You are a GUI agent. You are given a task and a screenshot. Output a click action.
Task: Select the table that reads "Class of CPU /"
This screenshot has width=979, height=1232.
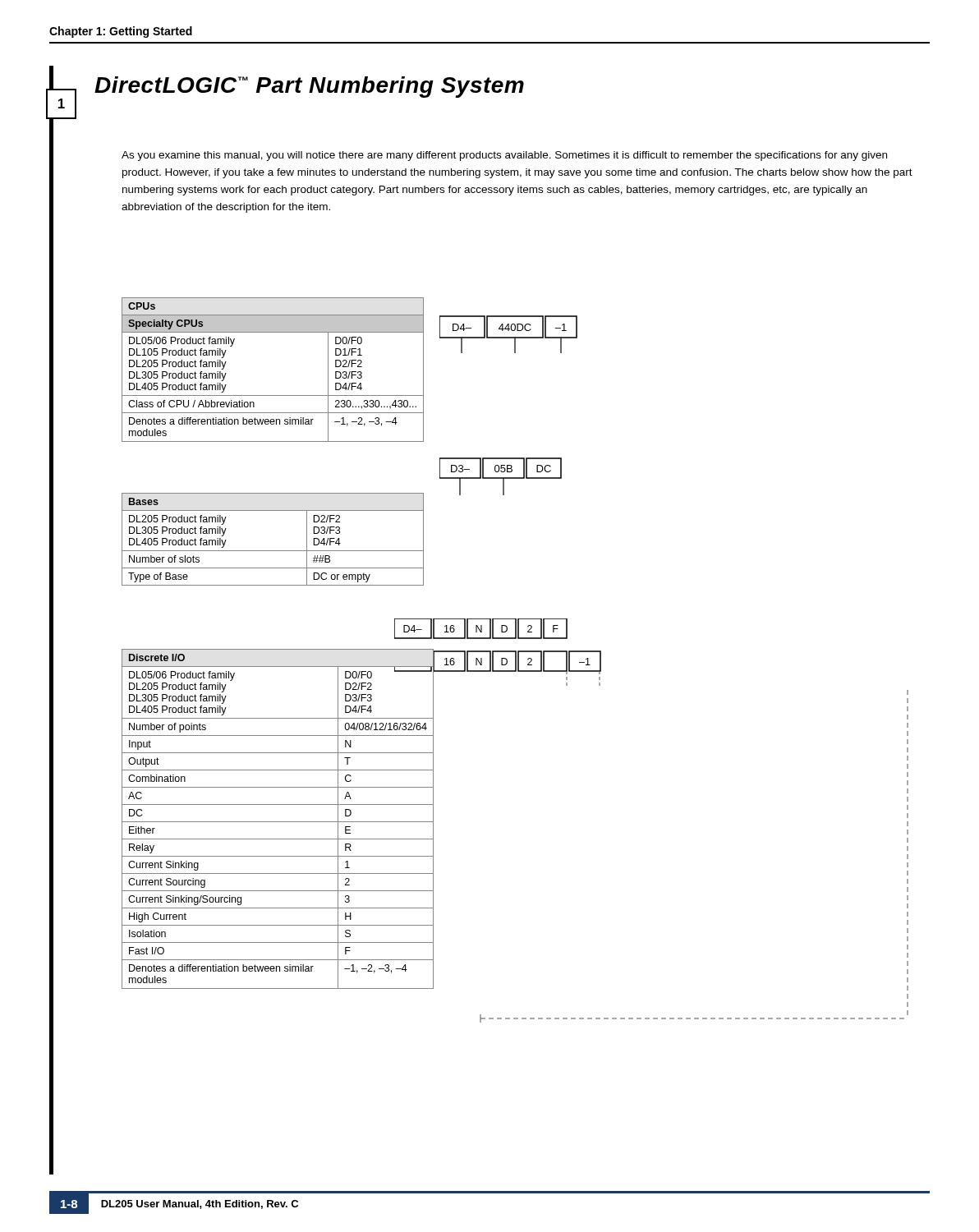pos(273,370)
